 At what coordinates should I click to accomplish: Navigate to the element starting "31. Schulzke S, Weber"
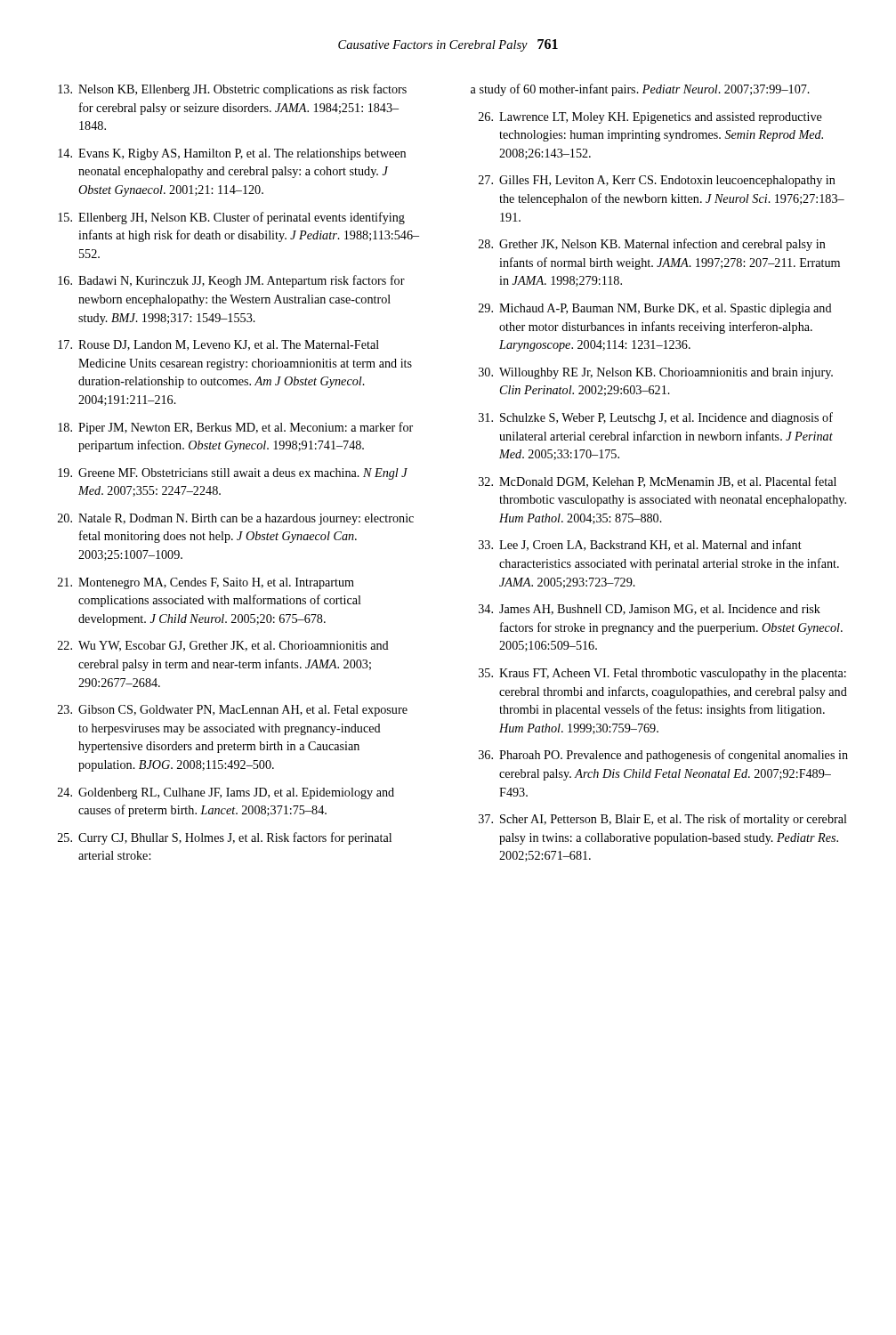658,436
